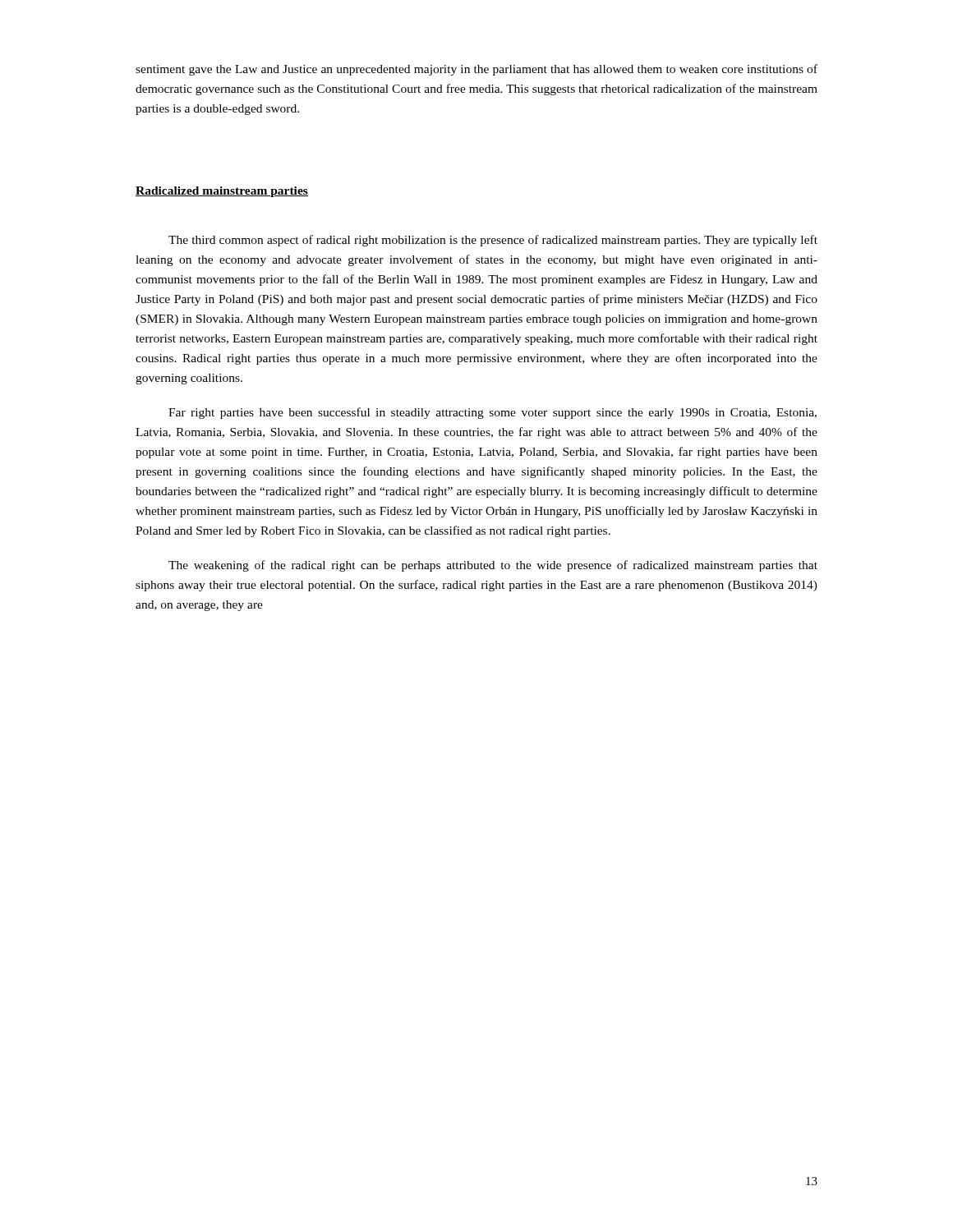Viewport: 953px width, 1232px height.
Task: Click on the region starting "sentiment gave the Law and Justice"
Action: tap(476, 88)
